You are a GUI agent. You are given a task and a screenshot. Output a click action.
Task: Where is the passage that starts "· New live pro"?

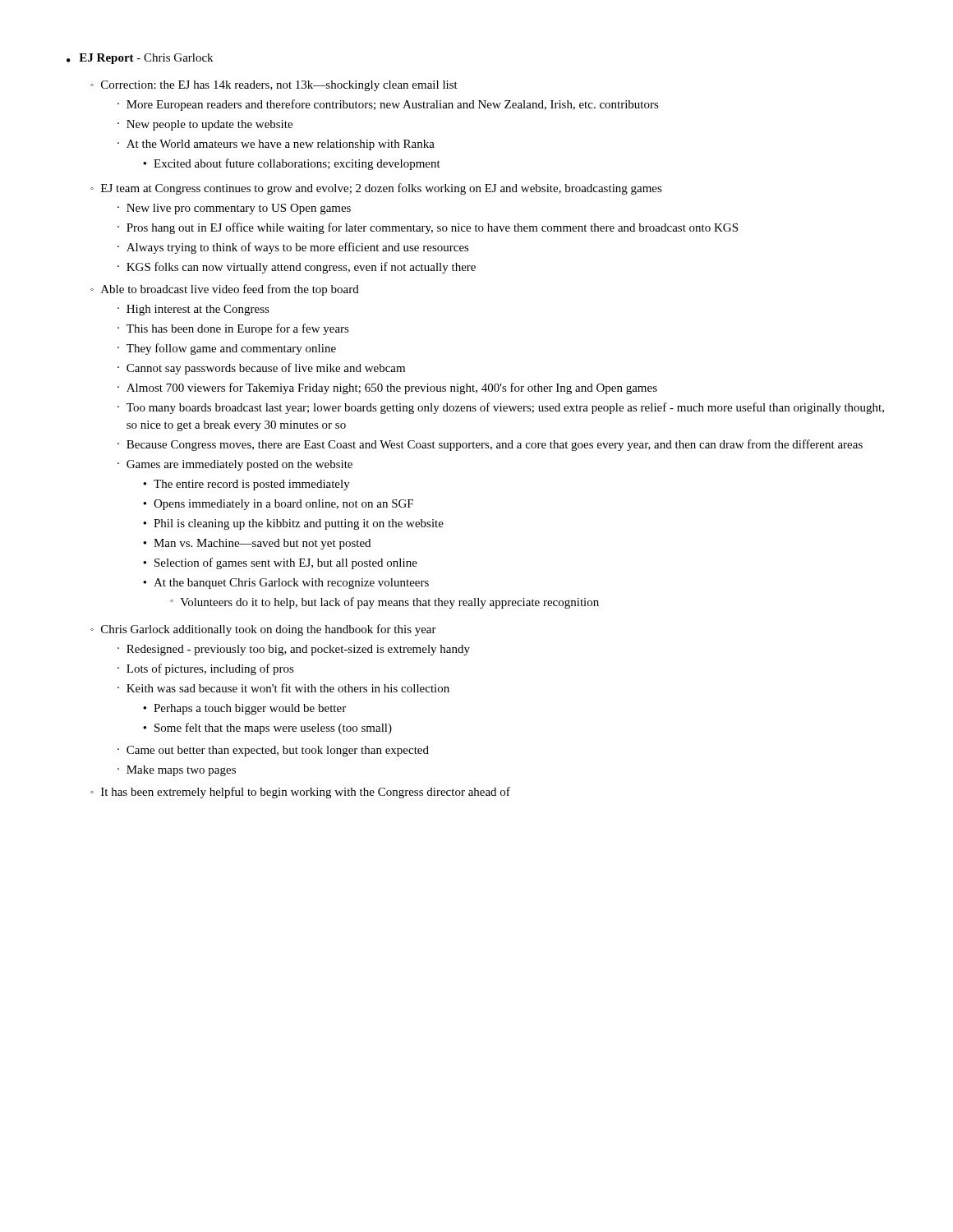click(234, 208)
